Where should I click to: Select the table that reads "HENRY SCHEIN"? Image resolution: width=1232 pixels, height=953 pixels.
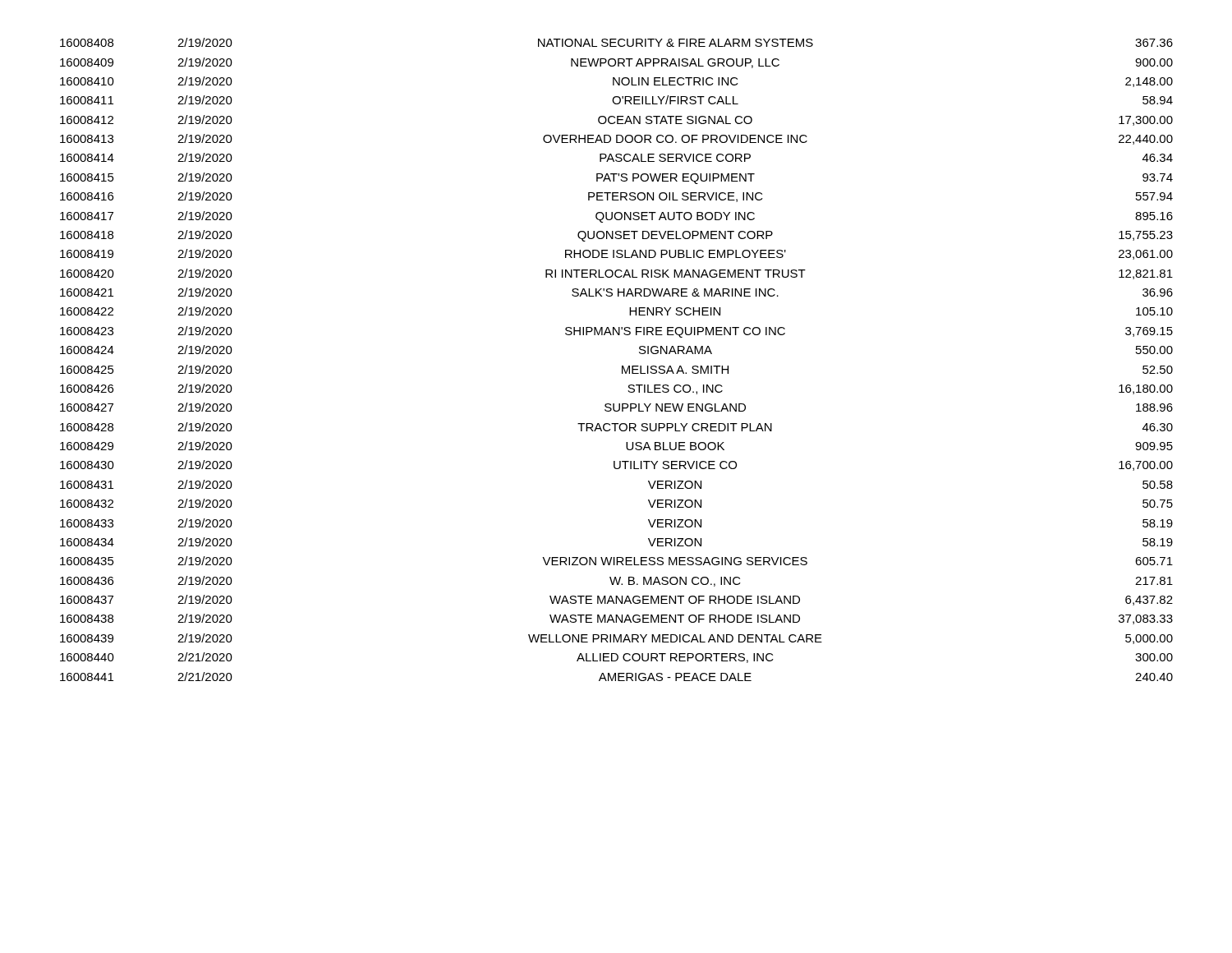[616, 359]
